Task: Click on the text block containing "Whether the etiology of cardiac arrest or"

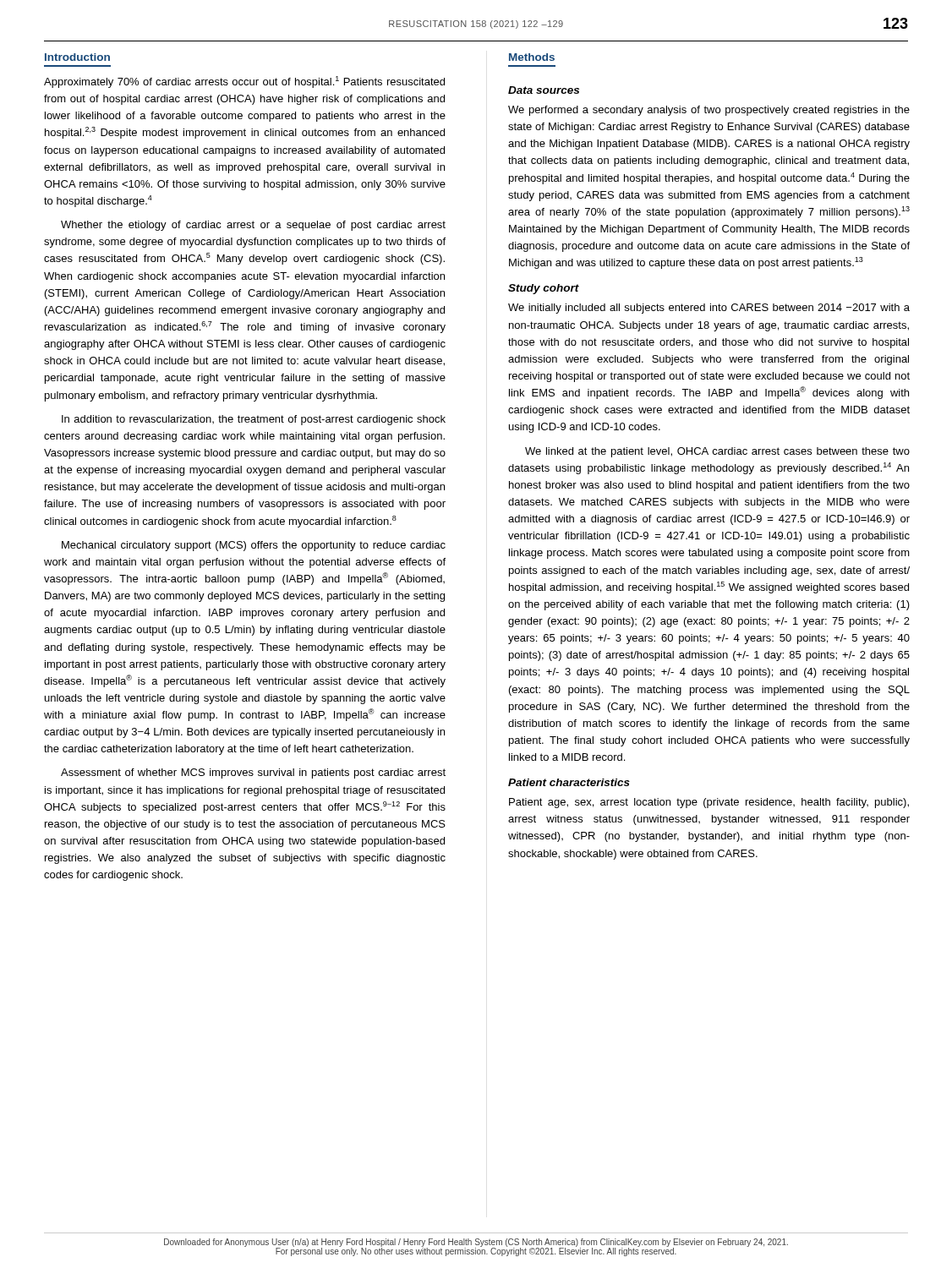Action: [x=245, y=310]
